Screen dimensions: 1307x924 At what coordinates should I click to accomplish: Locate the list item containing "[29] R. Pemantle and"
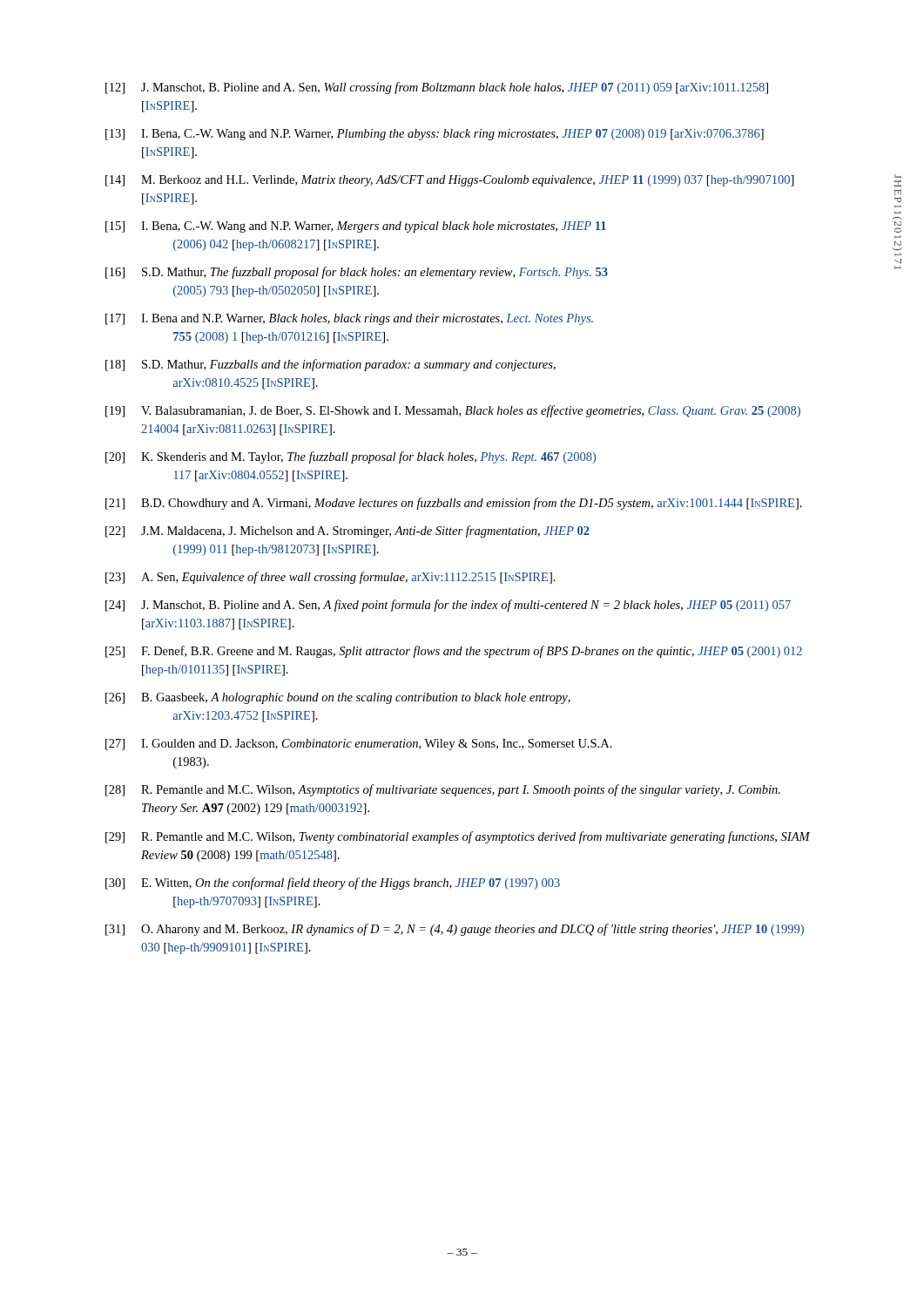[x=462, y=846]
